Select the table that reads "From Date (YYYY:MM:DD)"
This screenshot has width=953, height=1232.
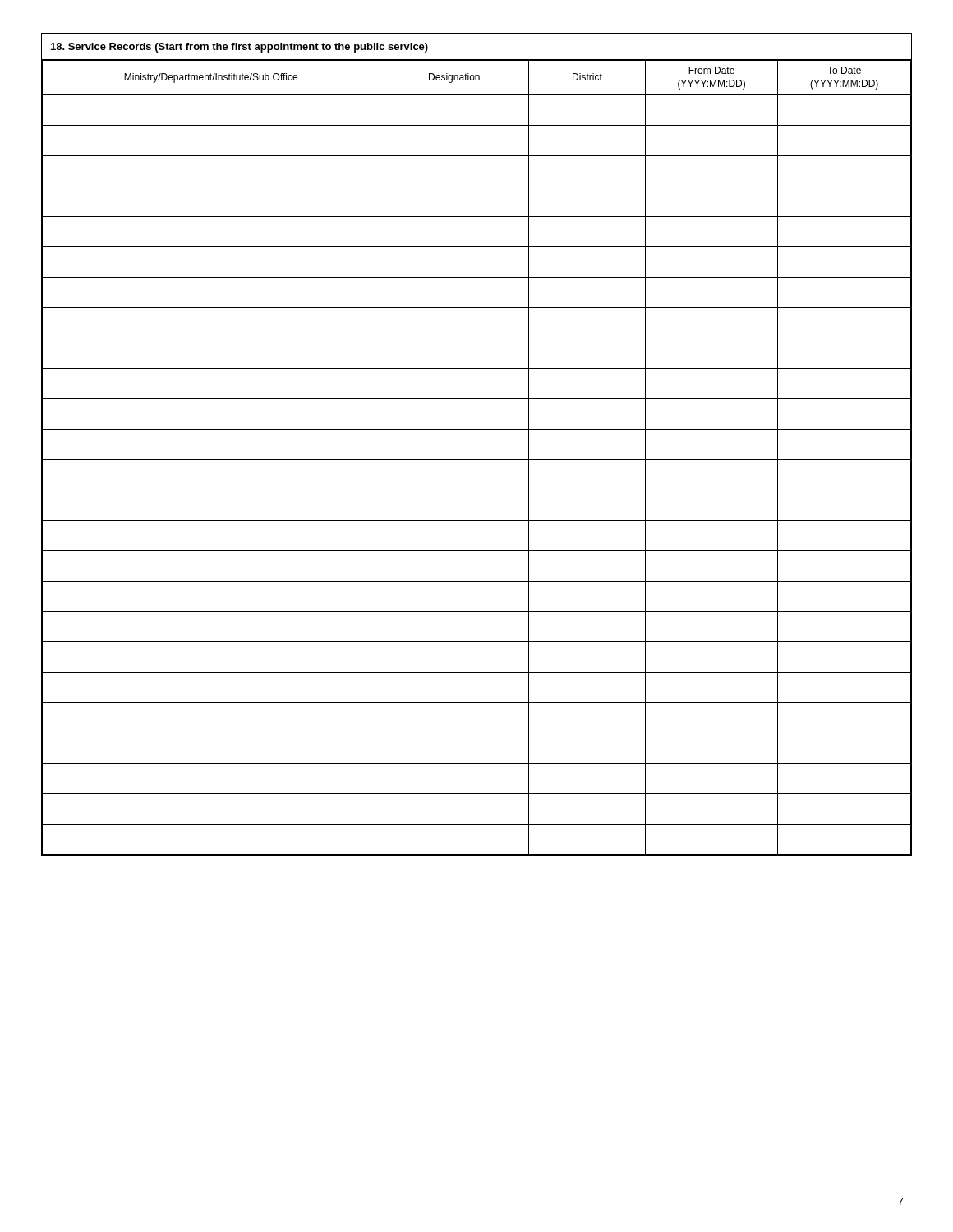coord(476,458)
